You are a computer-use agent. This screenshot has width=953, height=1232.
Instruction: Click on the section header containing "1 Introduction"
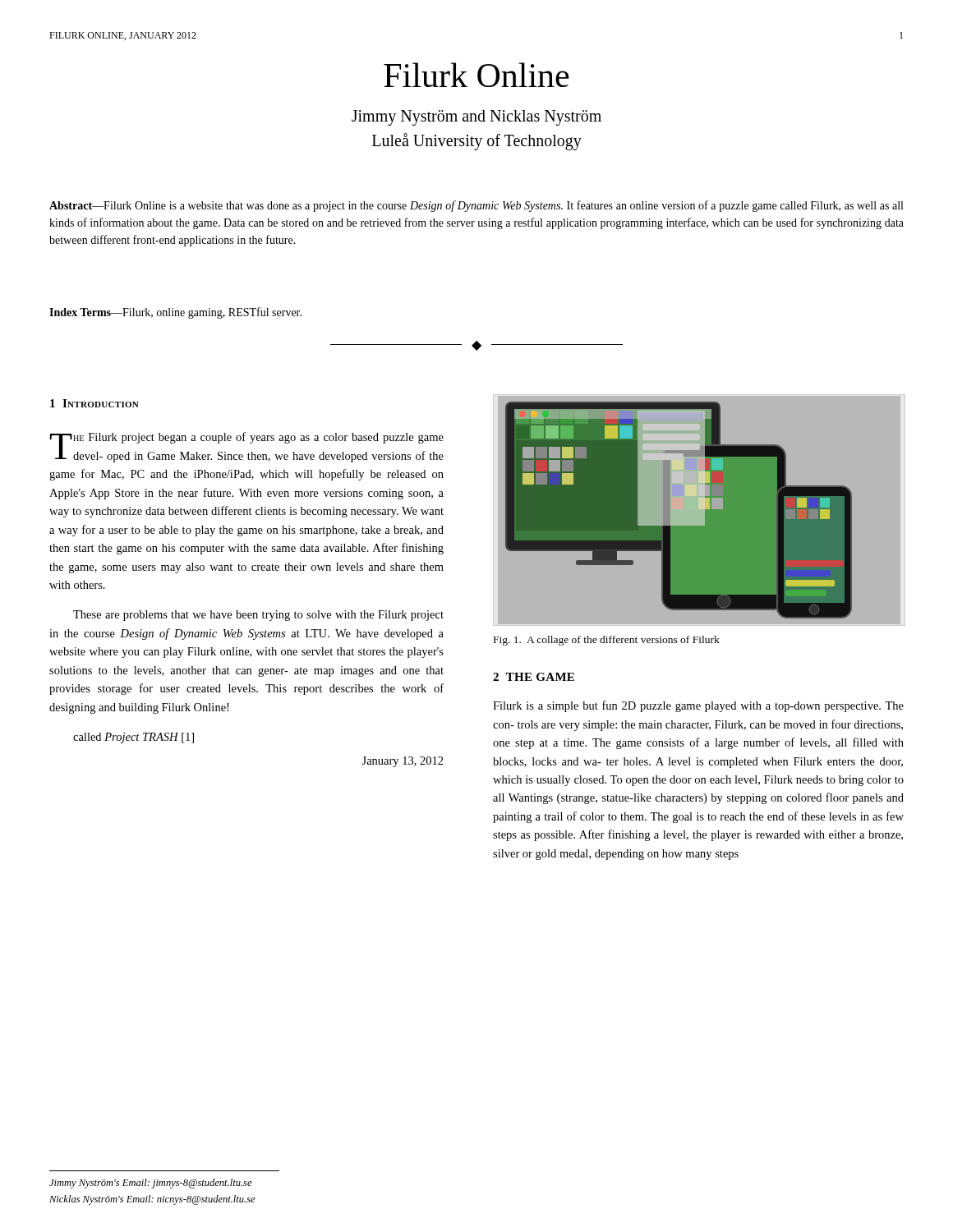point(94,403)
